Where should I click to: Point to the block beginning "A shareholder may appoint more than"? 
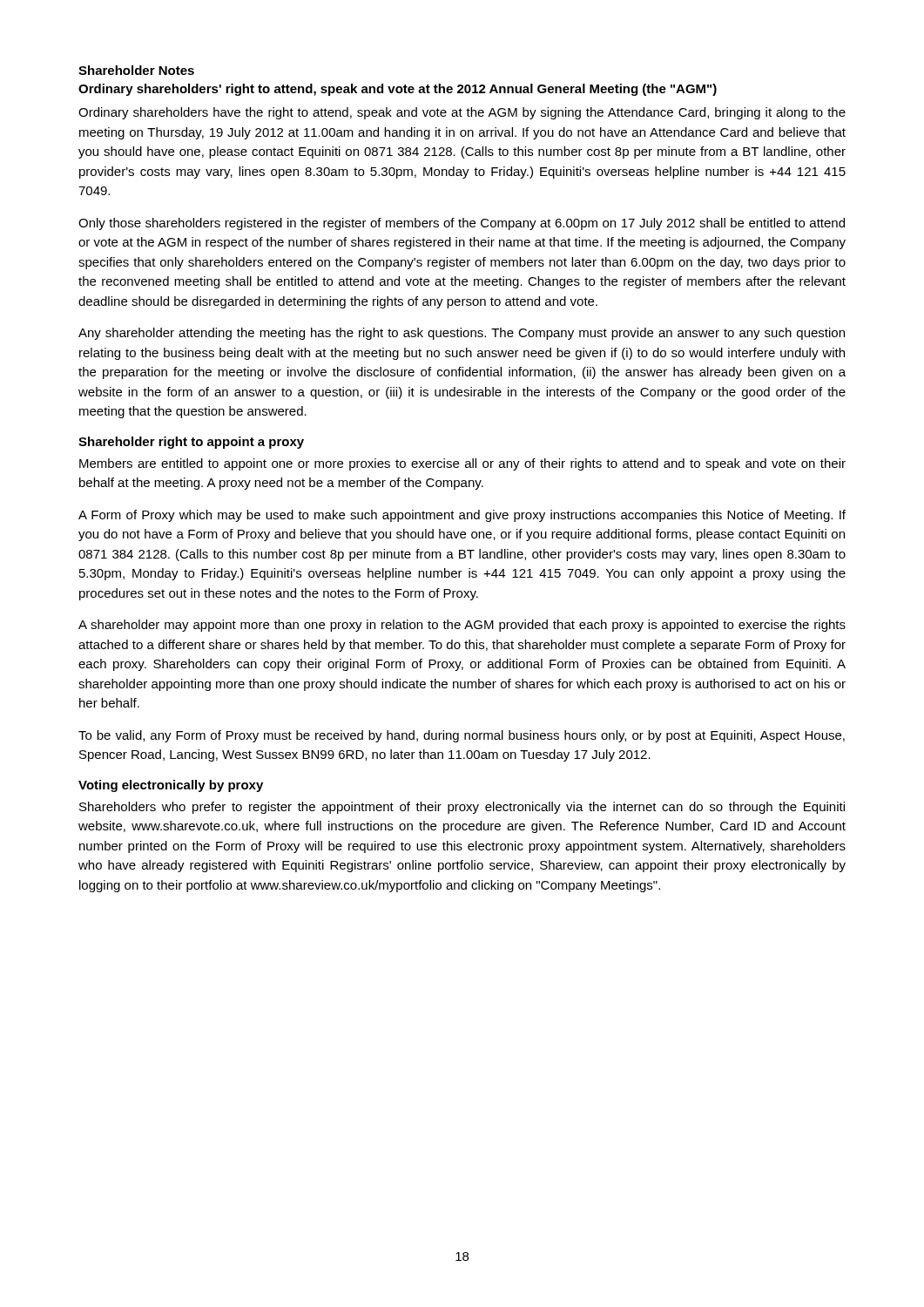click(462, 664)
